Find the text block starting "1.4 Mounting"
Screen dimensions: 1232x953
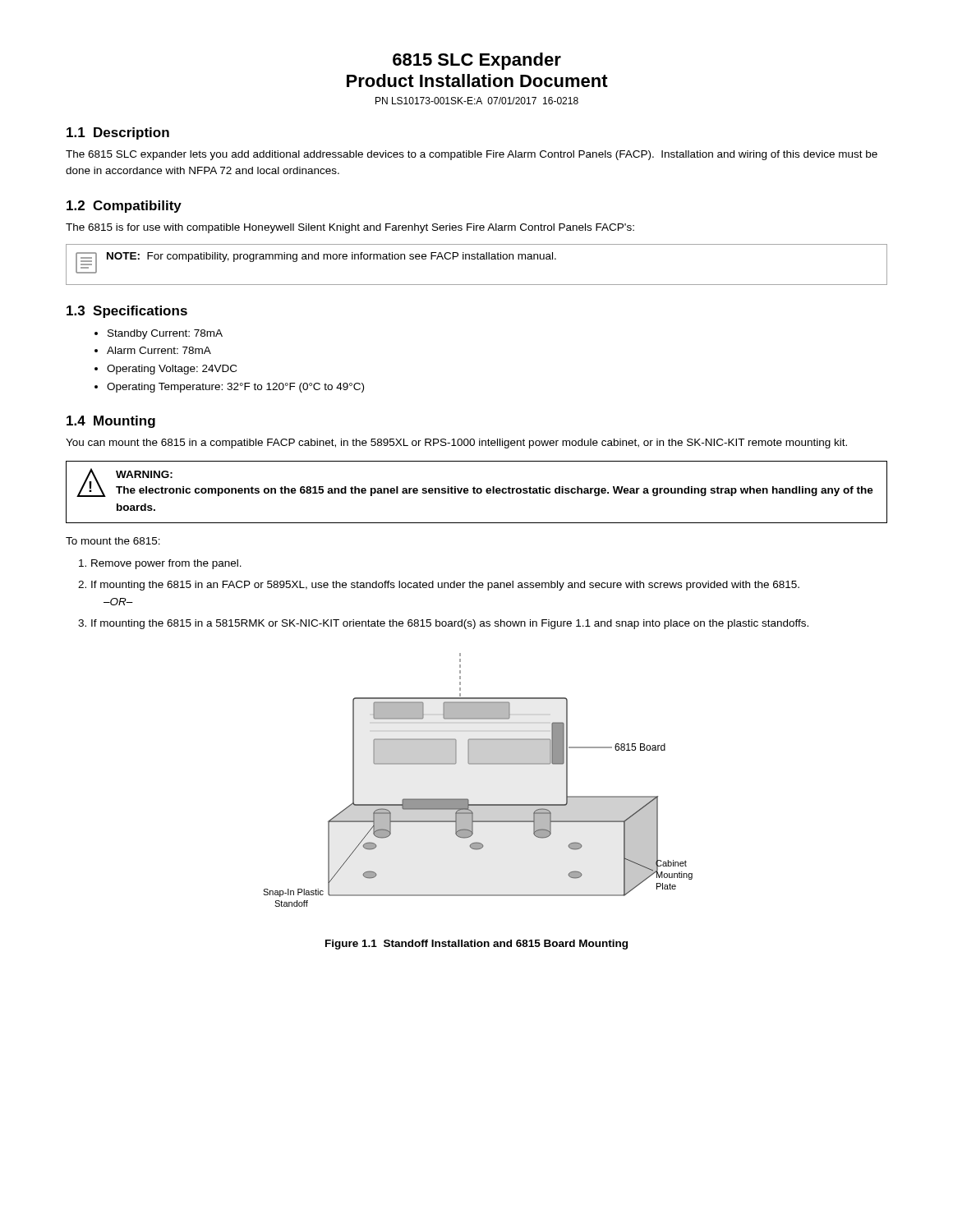(111, 421)
